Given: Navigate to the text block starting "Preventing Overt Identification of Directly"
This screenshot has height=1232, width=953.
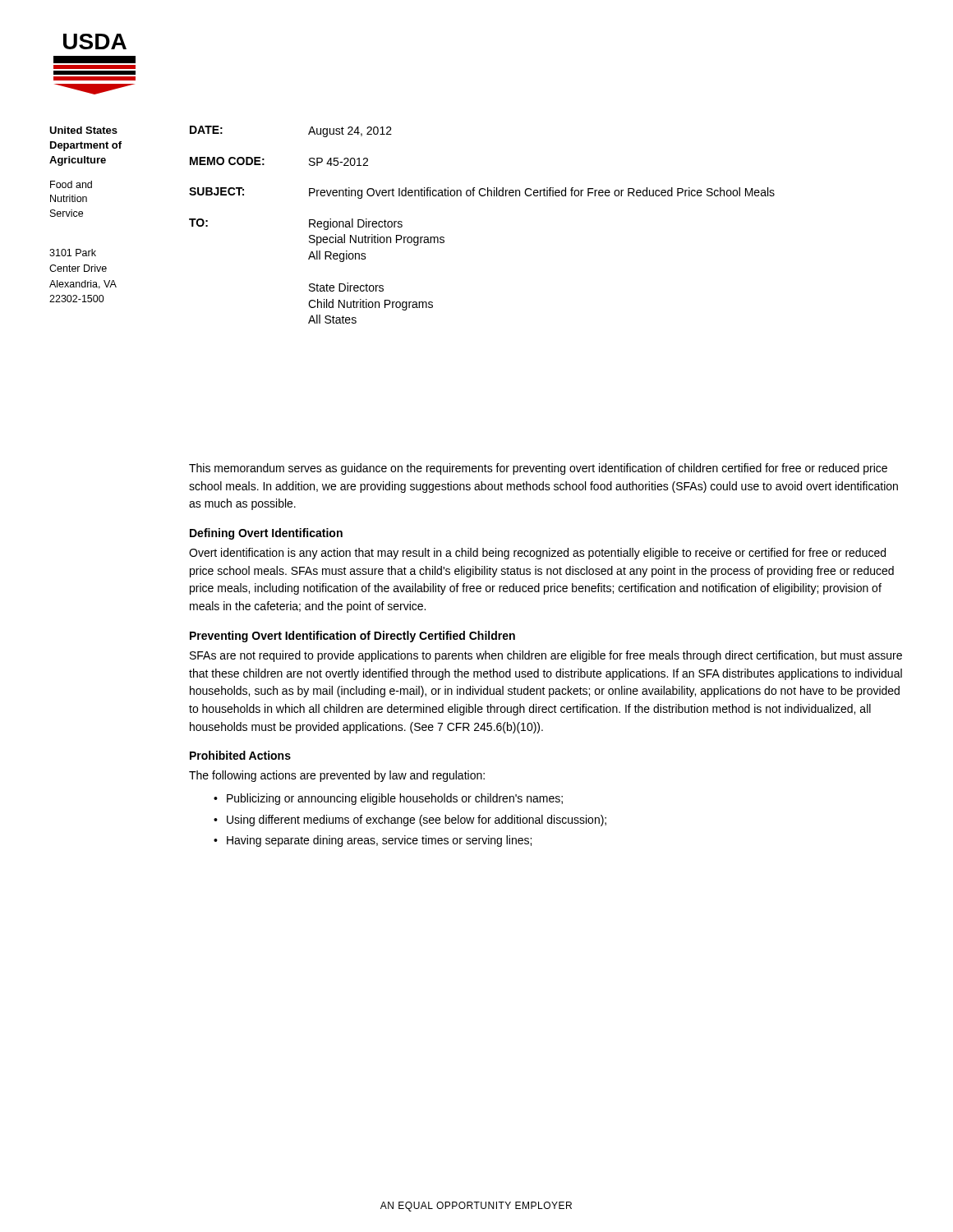Looking at the screenshot, I should click(352, 636).
